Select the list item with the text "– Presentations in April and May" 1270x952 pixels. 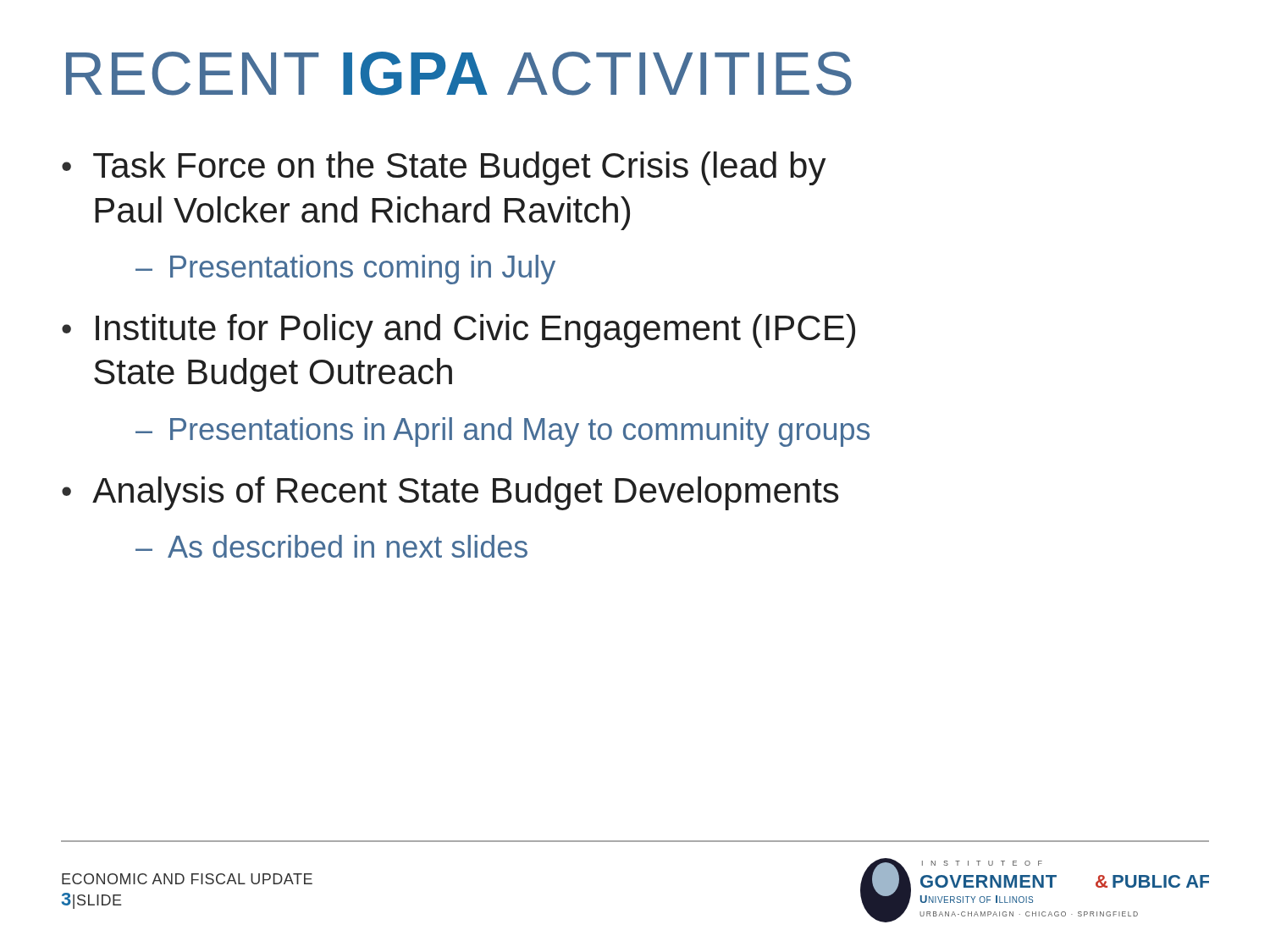click(503, 430)
